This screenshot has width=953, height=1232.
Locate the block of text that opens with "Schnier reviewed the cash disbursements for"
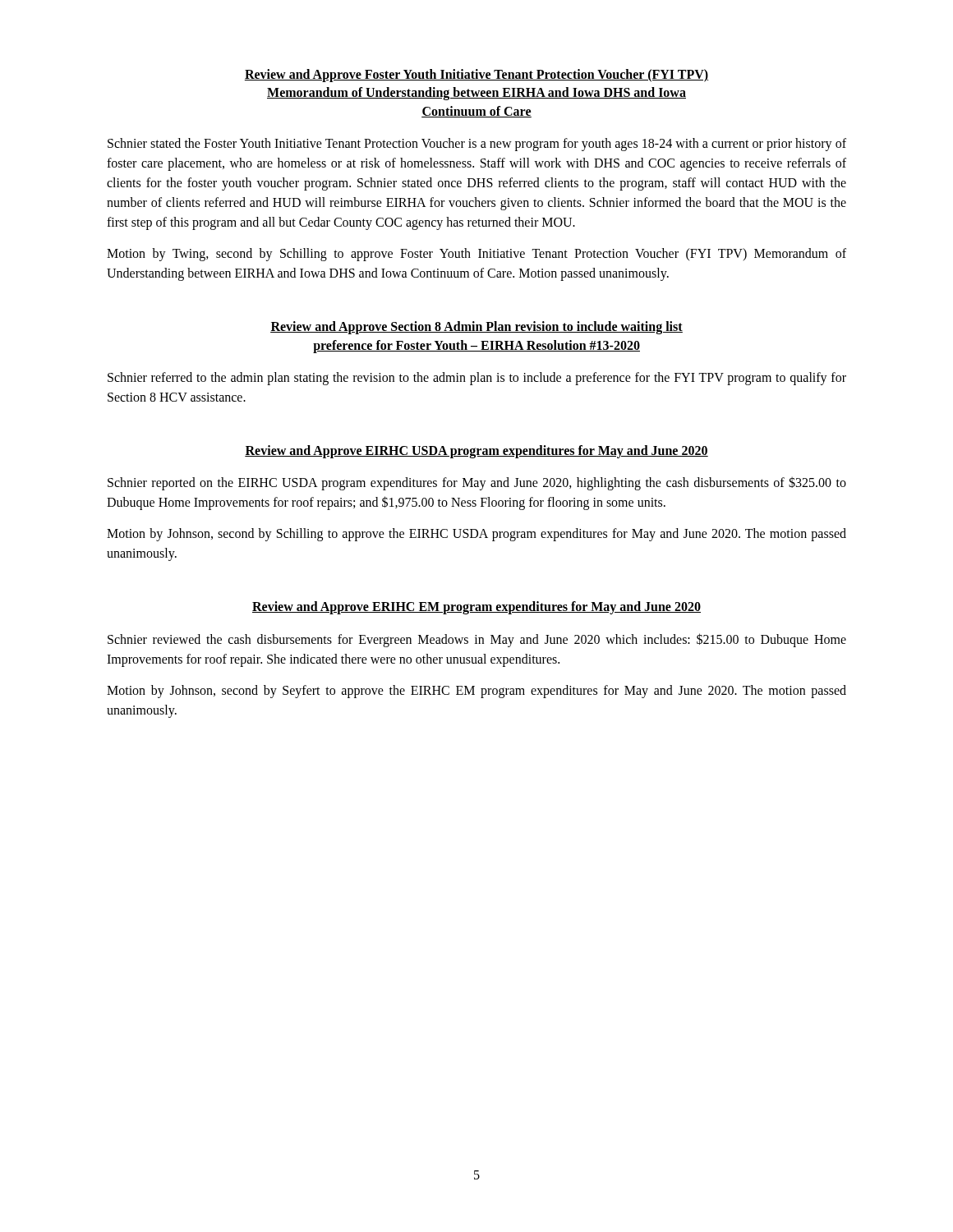(x=476, y=649)
